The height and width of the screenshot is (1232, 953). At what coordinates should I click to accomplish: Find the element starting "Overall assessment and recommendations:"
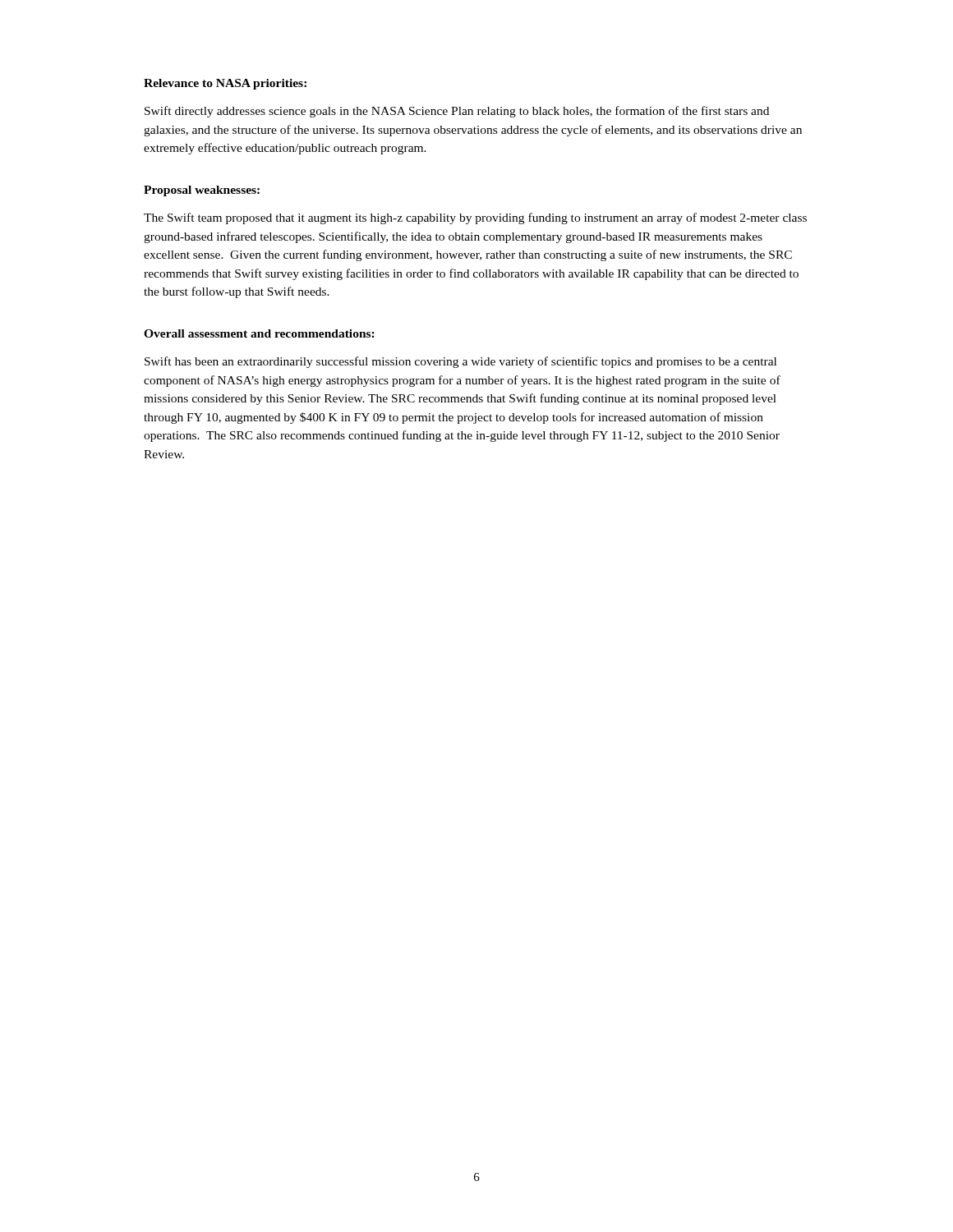(260, 333)
